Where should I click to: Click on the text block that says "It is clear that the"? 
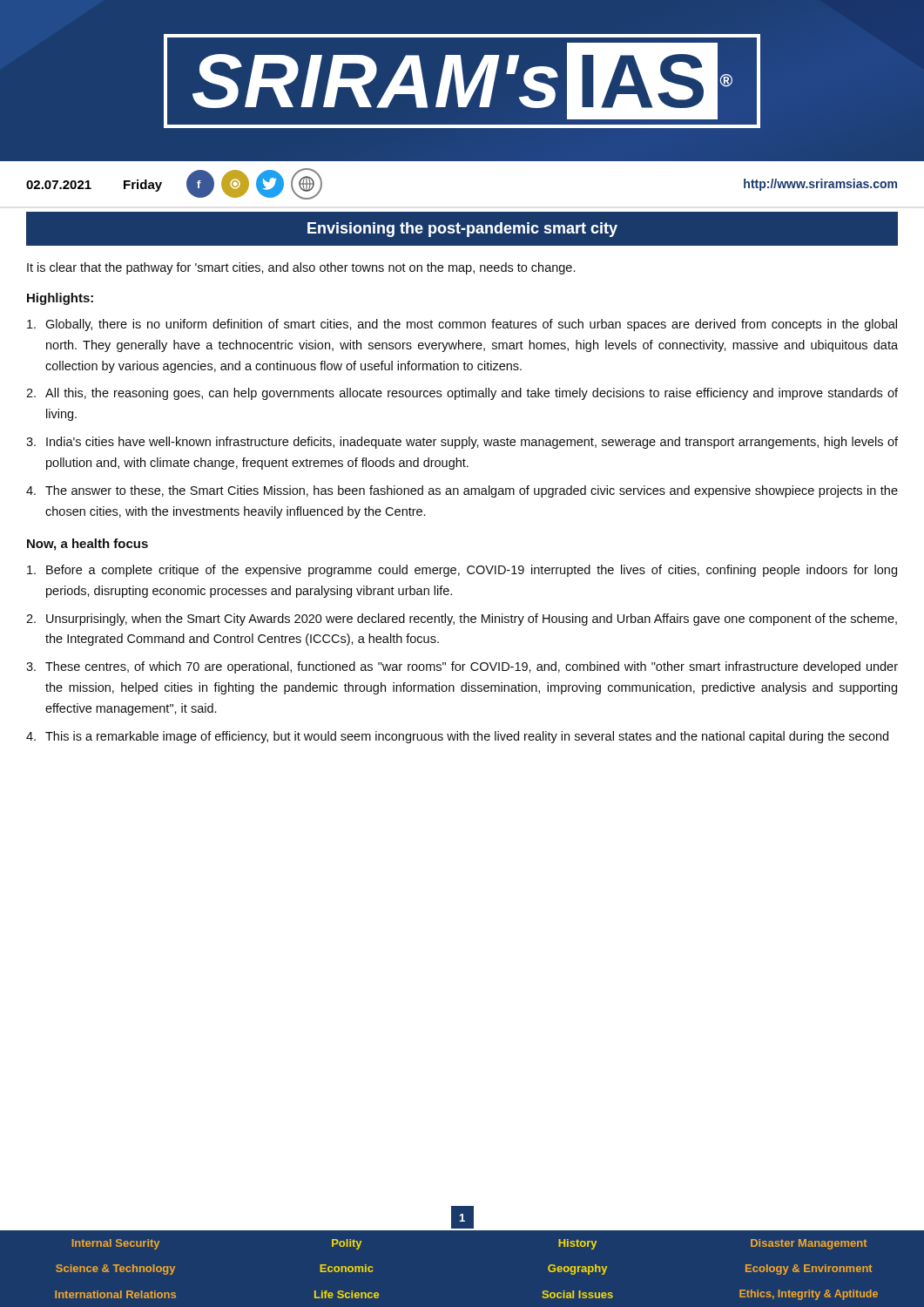pyautogui.click(x=301, y=267)
